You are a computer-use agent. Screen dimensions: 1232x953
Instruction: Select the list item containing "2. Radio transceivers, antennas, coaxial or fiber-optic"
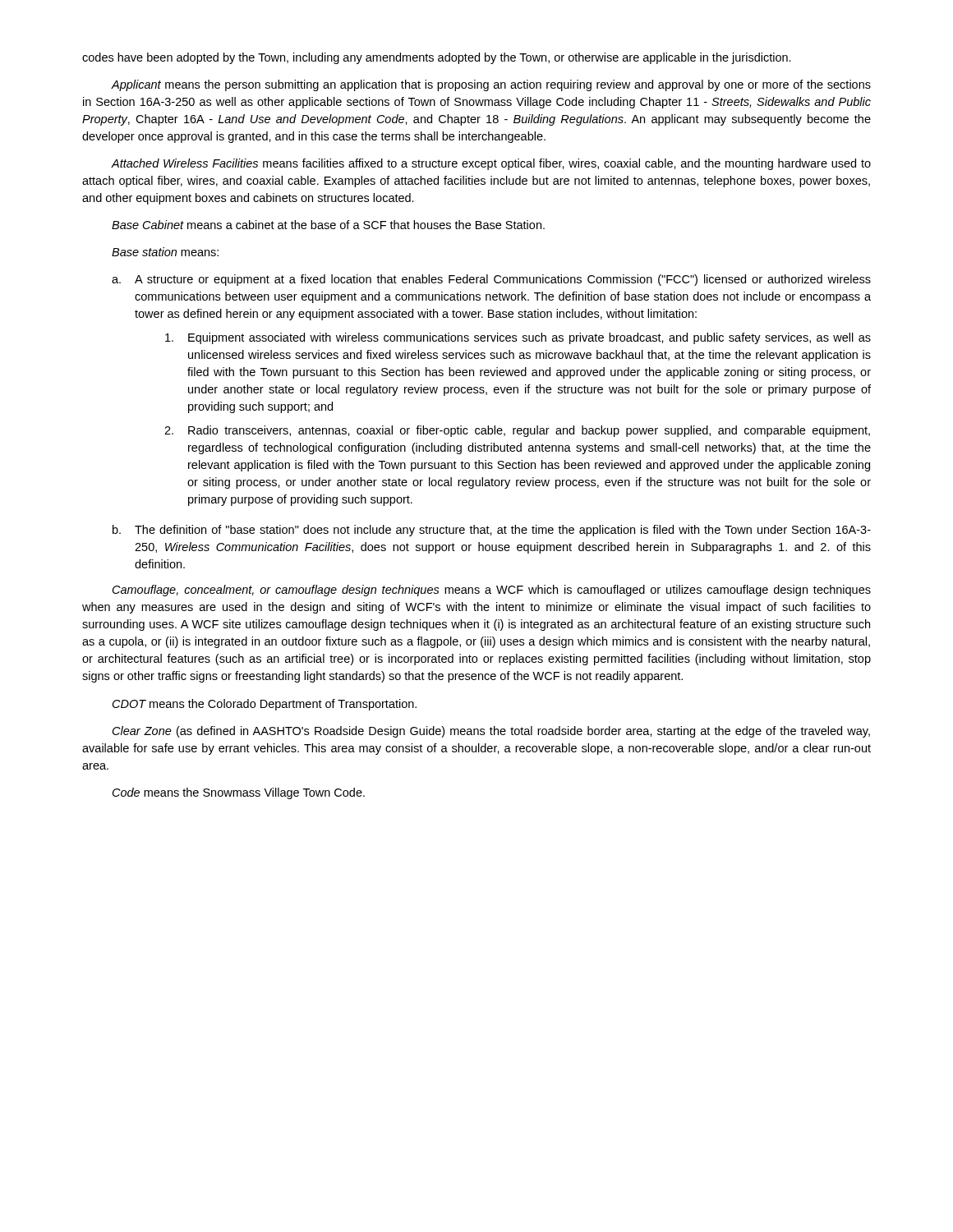(x=518, y=466)
